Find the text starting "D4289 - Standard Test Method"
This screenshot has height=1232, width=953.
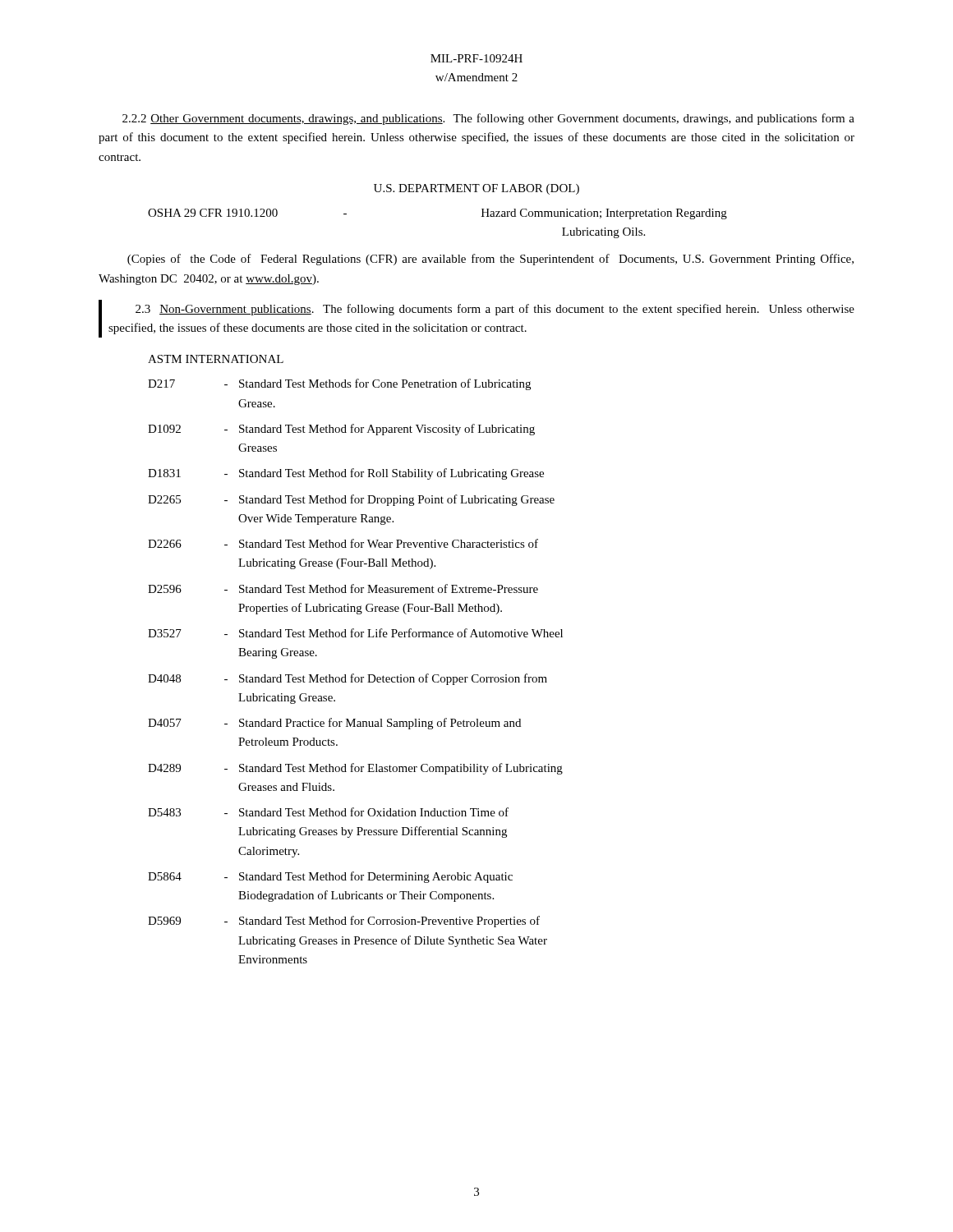click(x=501, y=778)
